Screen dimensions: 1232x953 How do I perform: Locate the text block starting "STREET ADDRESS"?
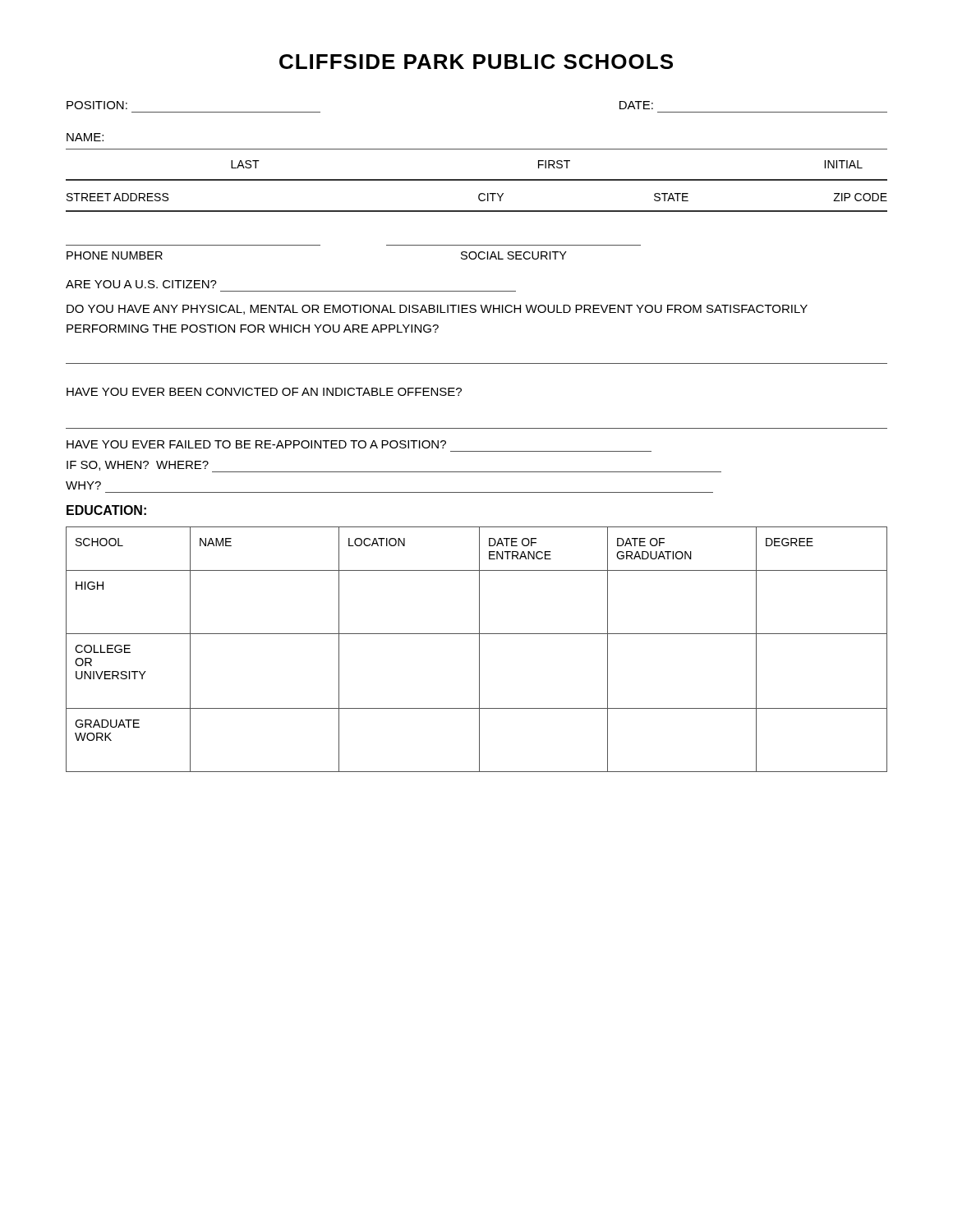pyautogui.click(x=117, y=197)
